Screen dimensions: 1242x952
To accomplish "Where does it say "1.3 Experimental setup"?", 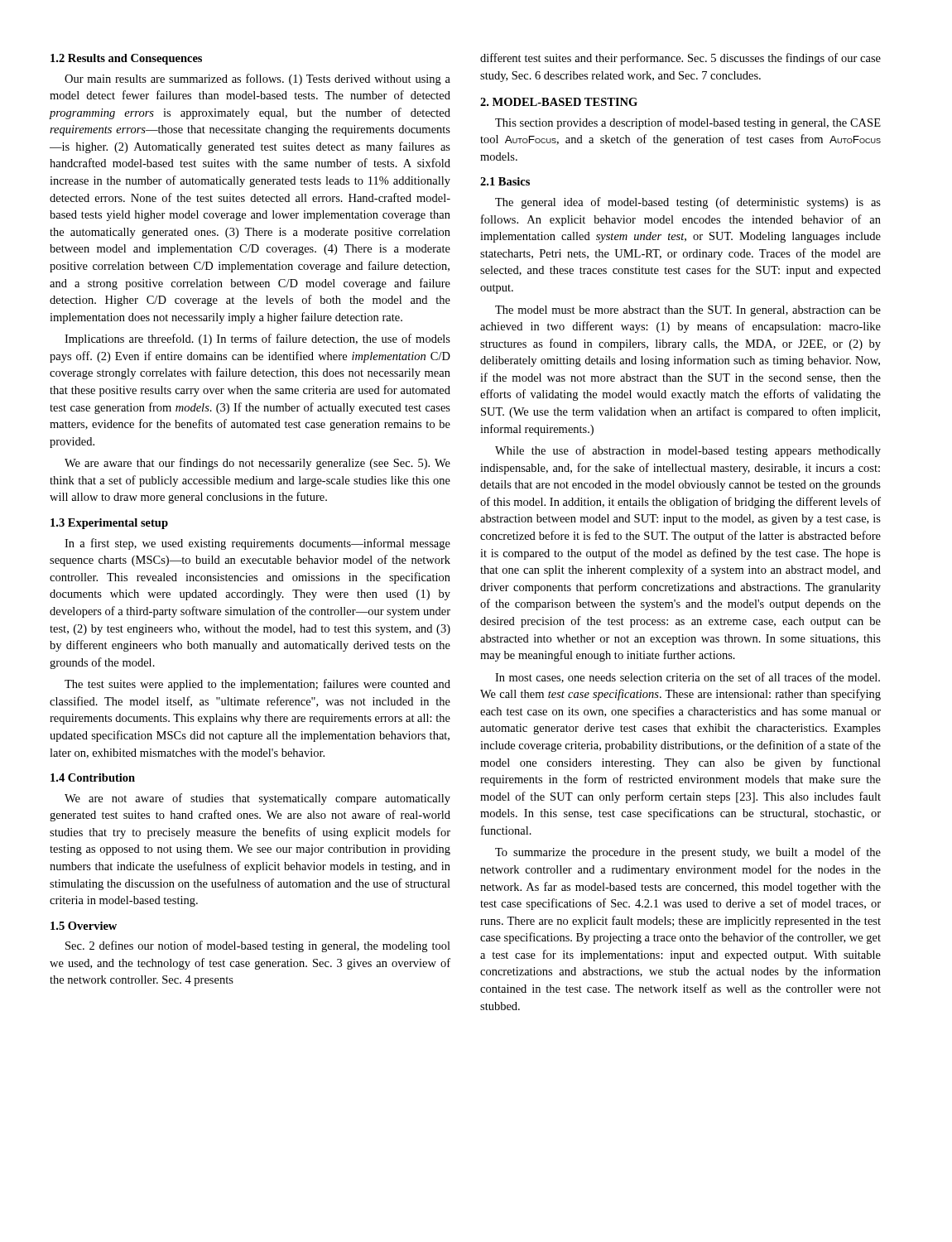I will point(109,523).
